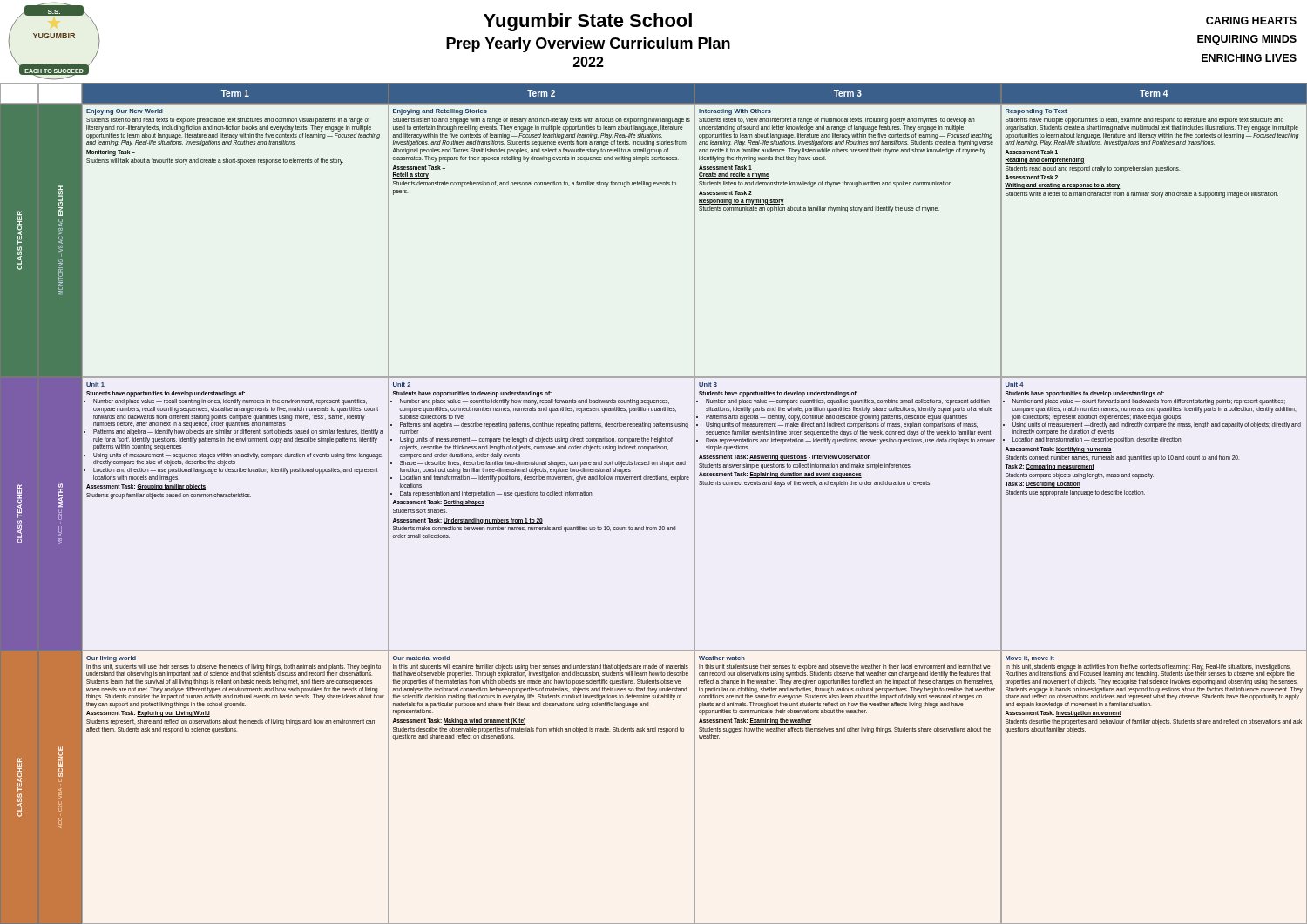The width and height of the screenshot is (1307, 924).
Task: Click on the text that reads "CARING HEARTS ENQUIRING MINDS ENRICHING LIVES"
Action: coord(1247,40)
